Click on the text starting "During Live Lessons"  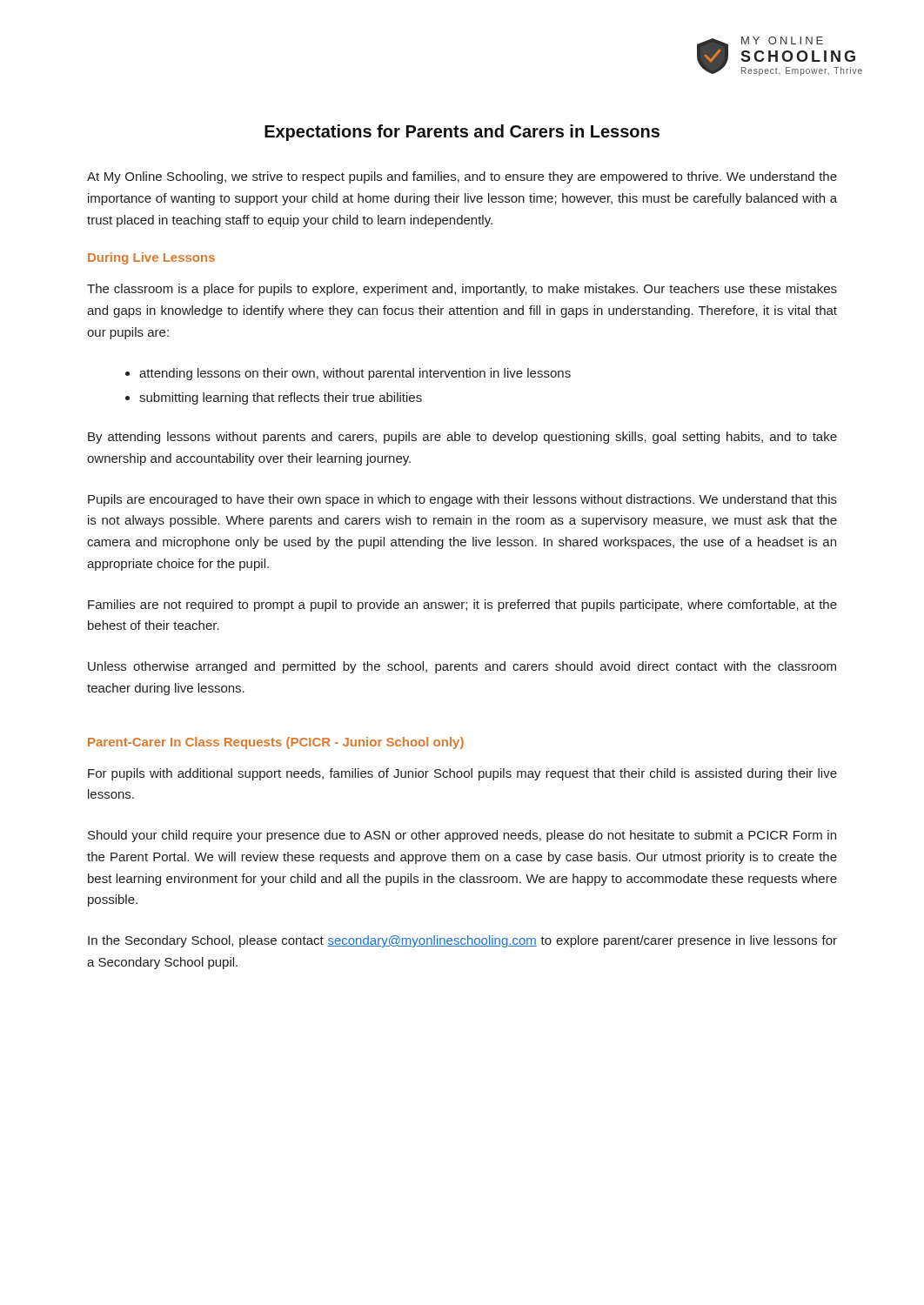(151, 258)
